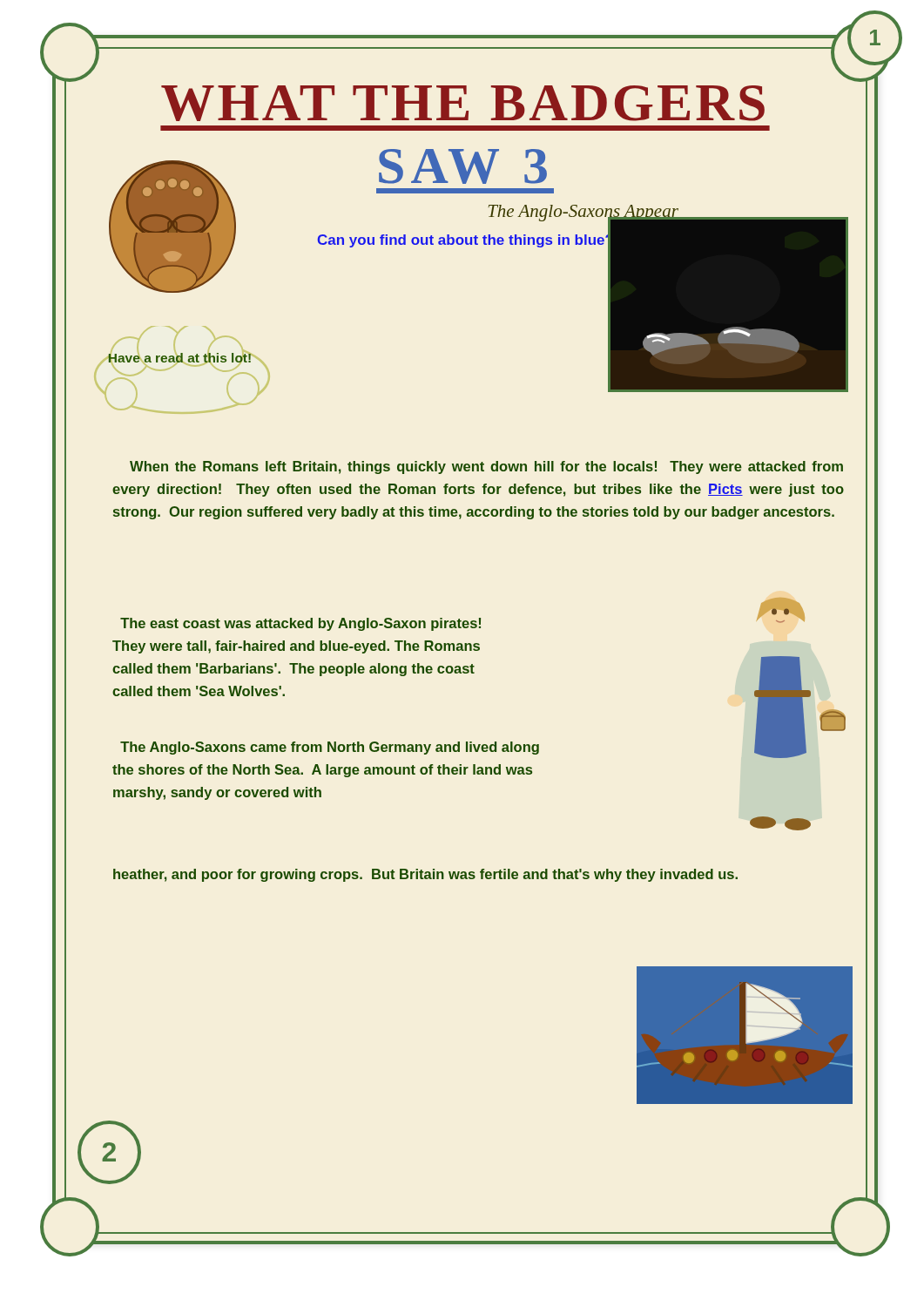The height and width of the screenshot is (1307, 924).
Task: Find "WHAT THE BADGERS" on this page
Action: 465,102
